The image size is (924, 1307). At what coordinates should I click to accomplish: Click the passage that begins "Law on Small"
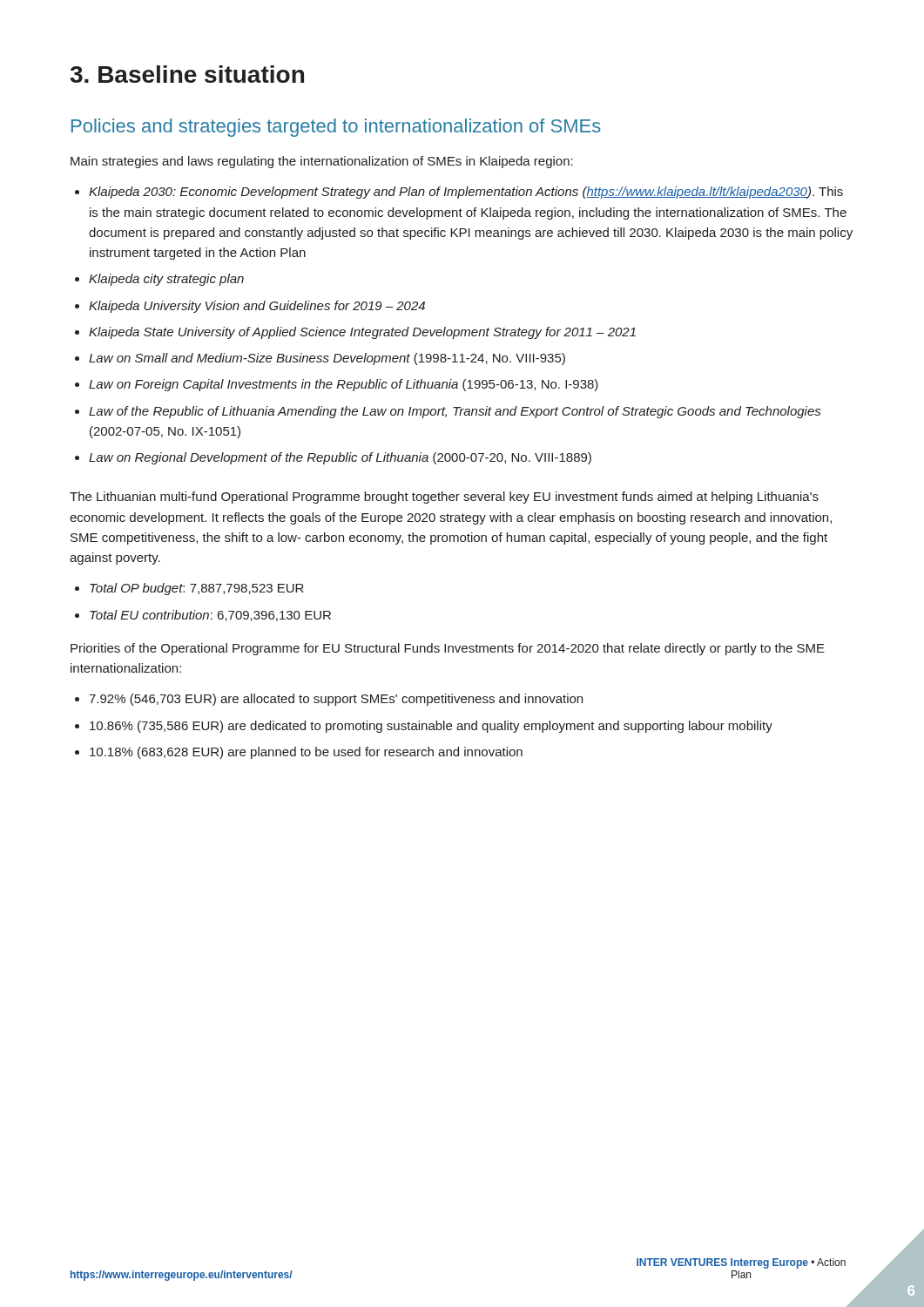tap(327, 358)
